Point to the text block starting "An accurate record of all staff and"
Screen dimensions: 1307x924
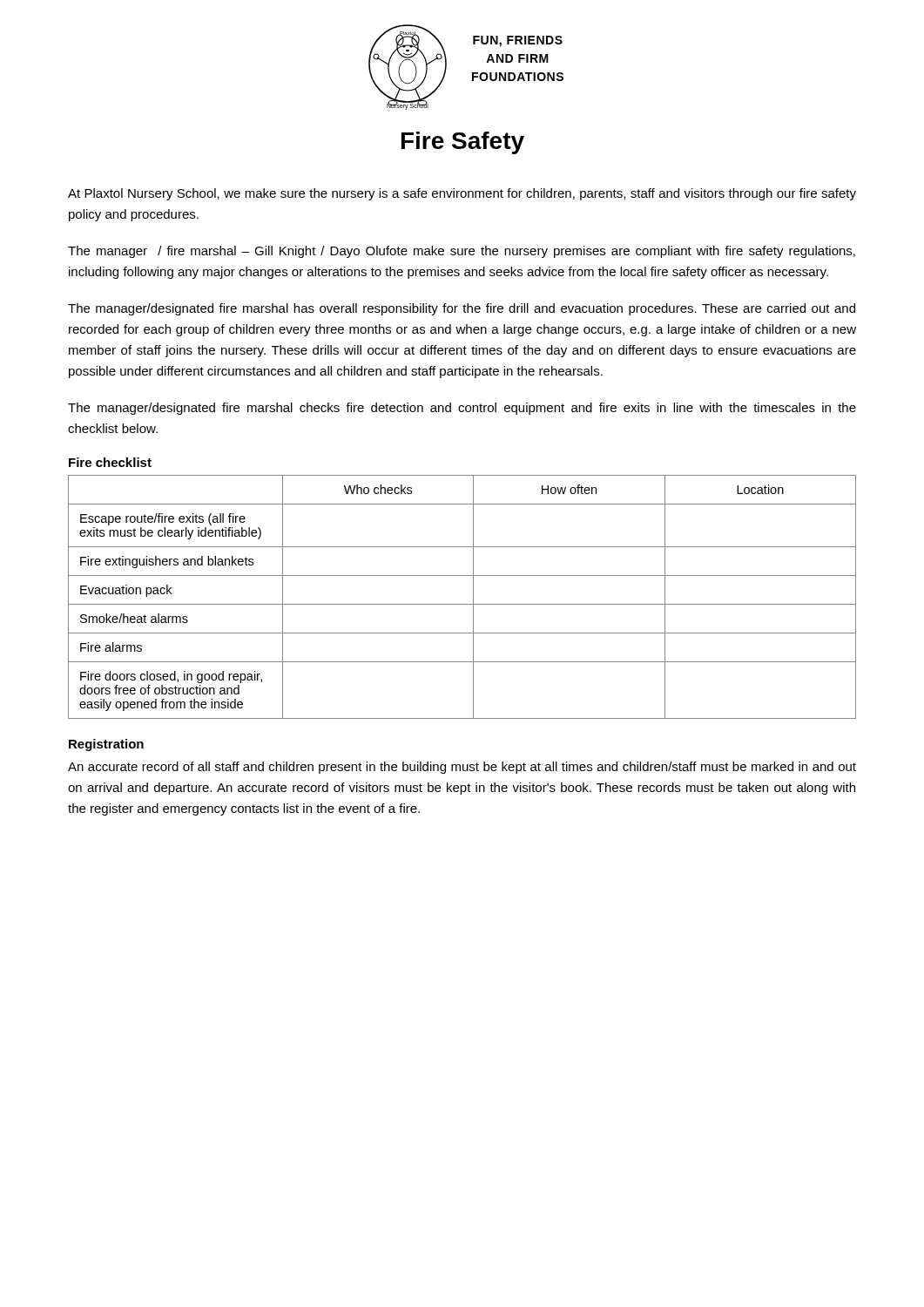pyautogui.click(x=462, y=787)
